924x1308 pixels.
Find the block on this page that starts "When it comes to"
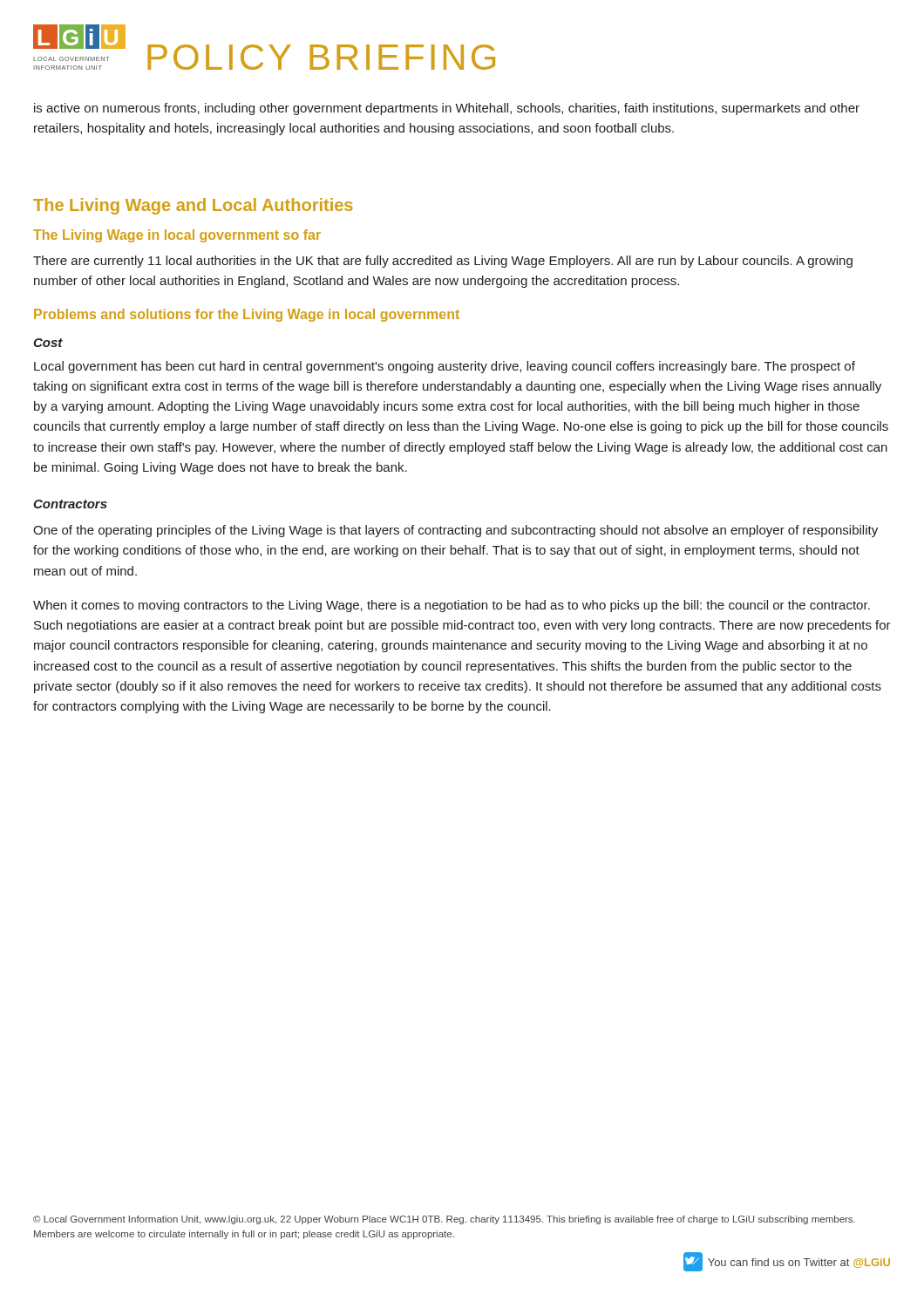462,655
